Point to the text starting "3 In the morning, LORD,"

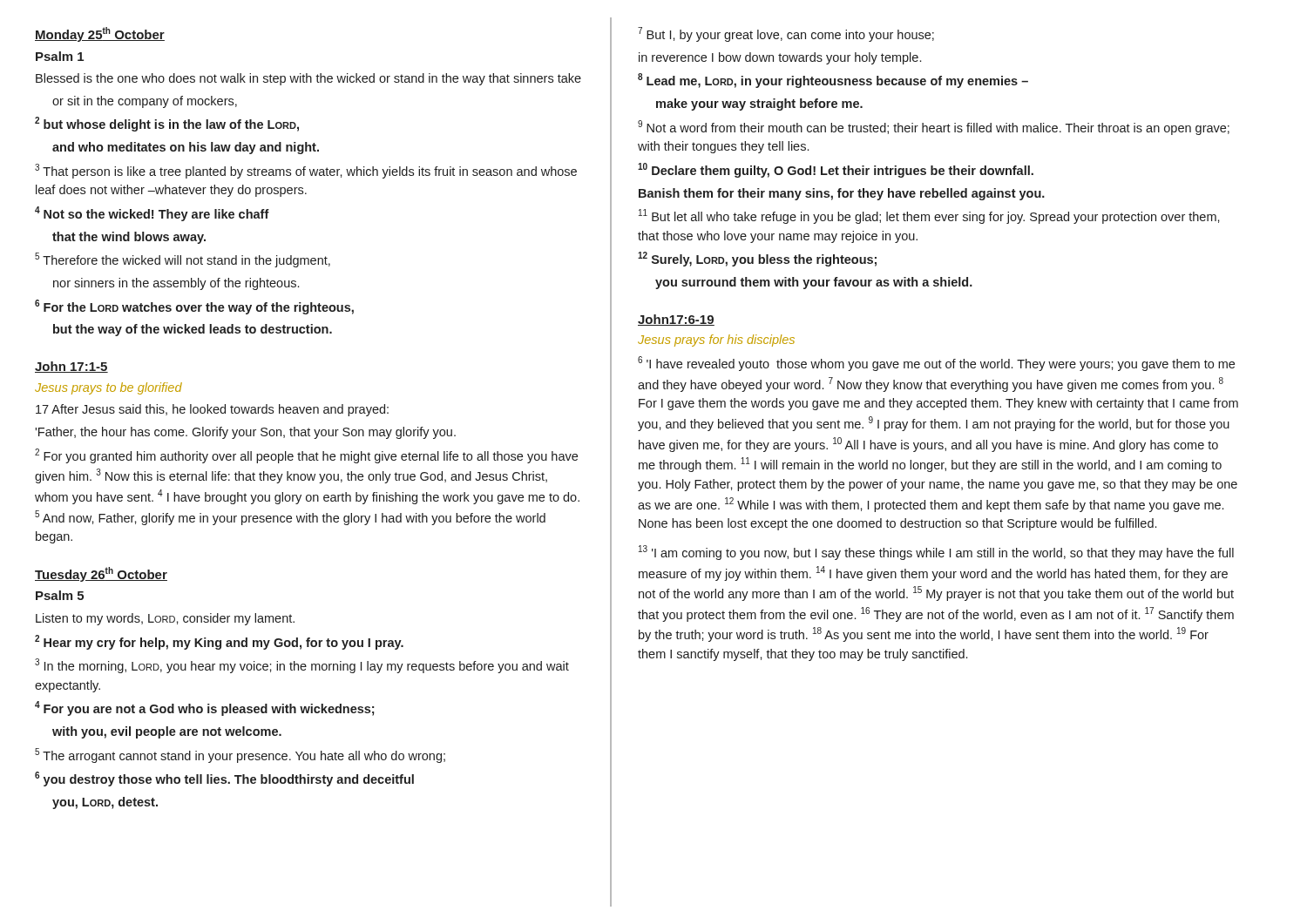pos(309,676)
